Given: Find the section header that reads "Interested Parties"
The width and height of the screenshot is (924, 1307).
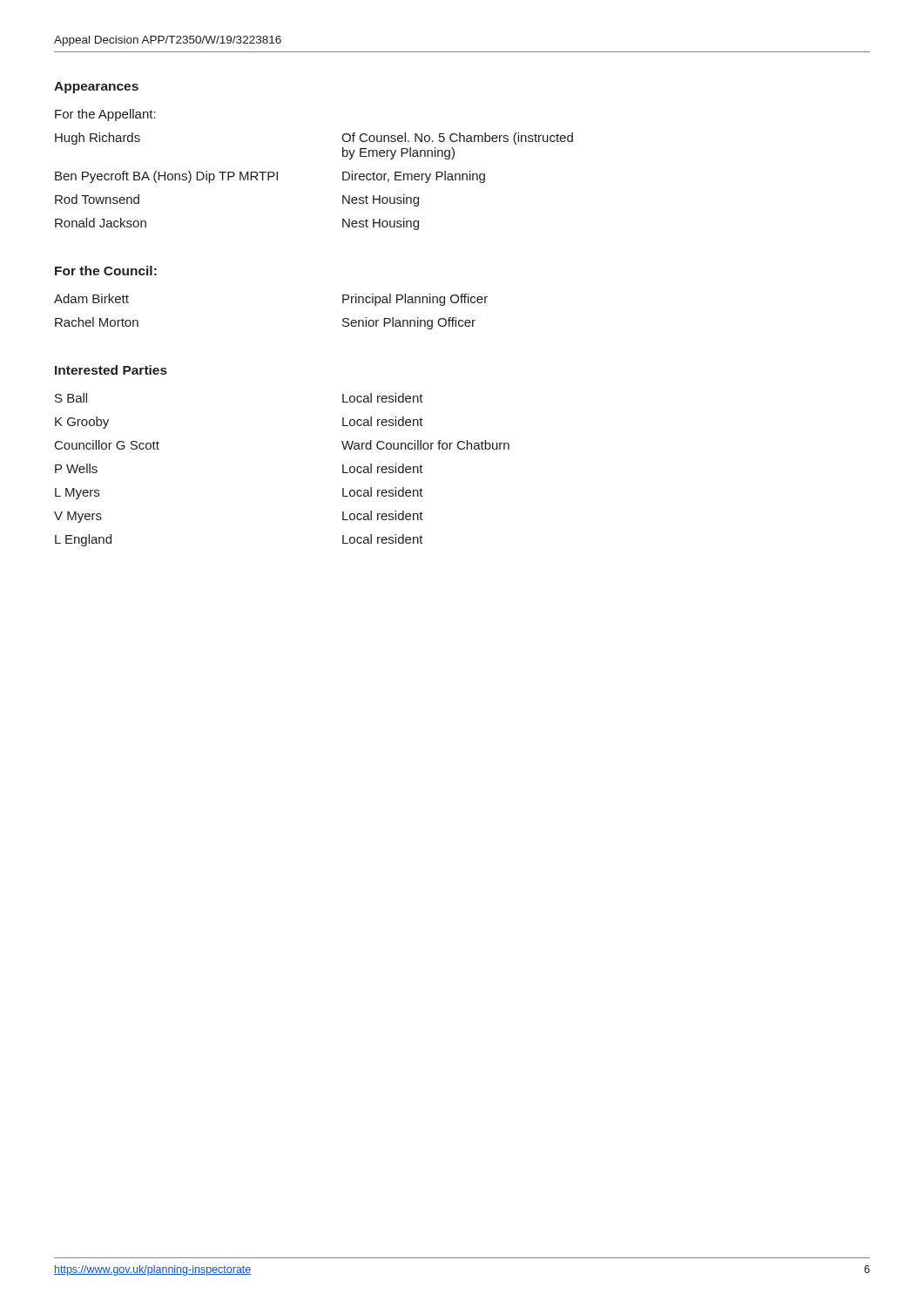Looking at the screenshot, I should [x=111, y=370].
